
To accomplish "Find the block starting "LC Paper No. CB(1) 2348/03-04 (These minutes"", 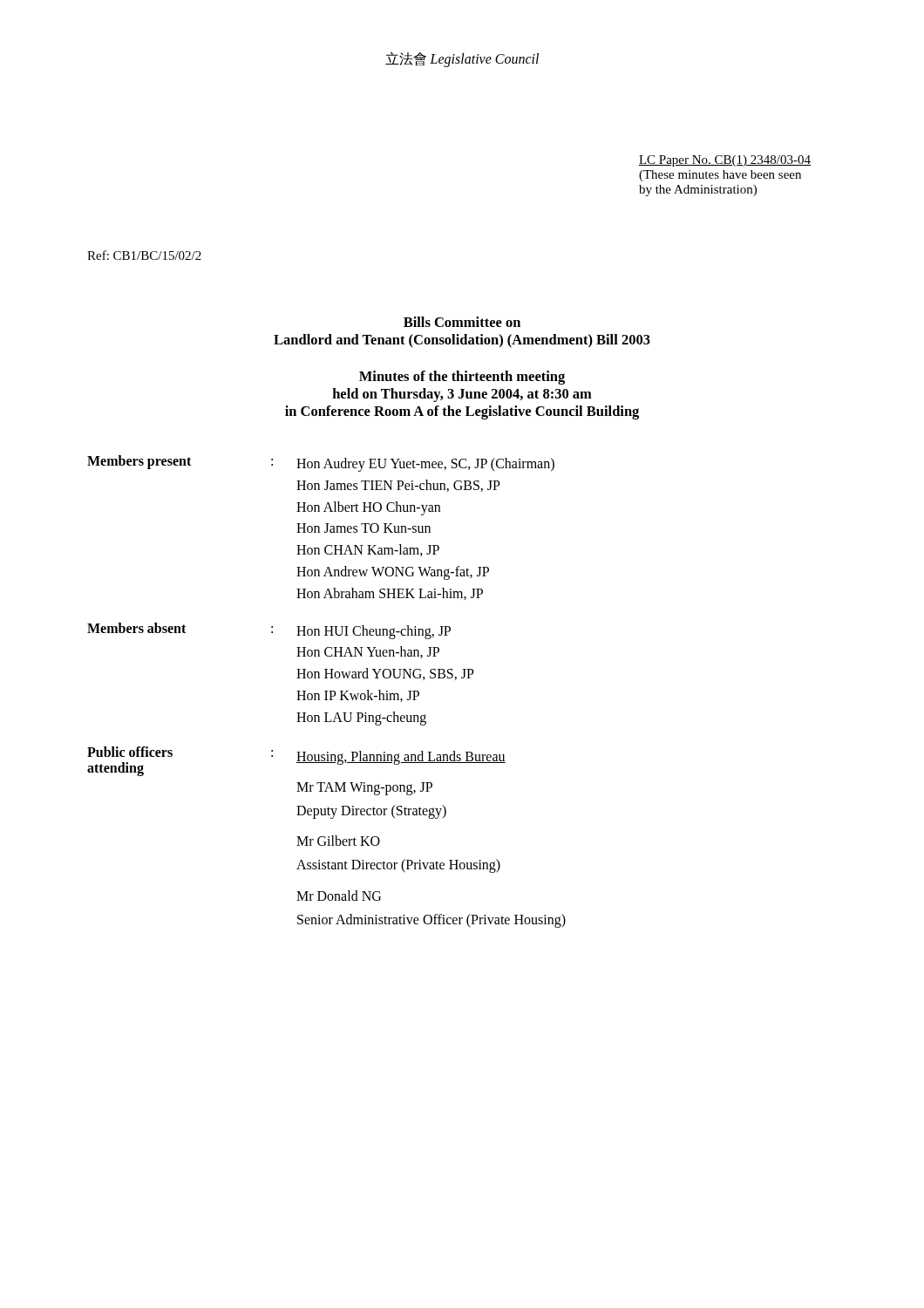I will (725, 174).
